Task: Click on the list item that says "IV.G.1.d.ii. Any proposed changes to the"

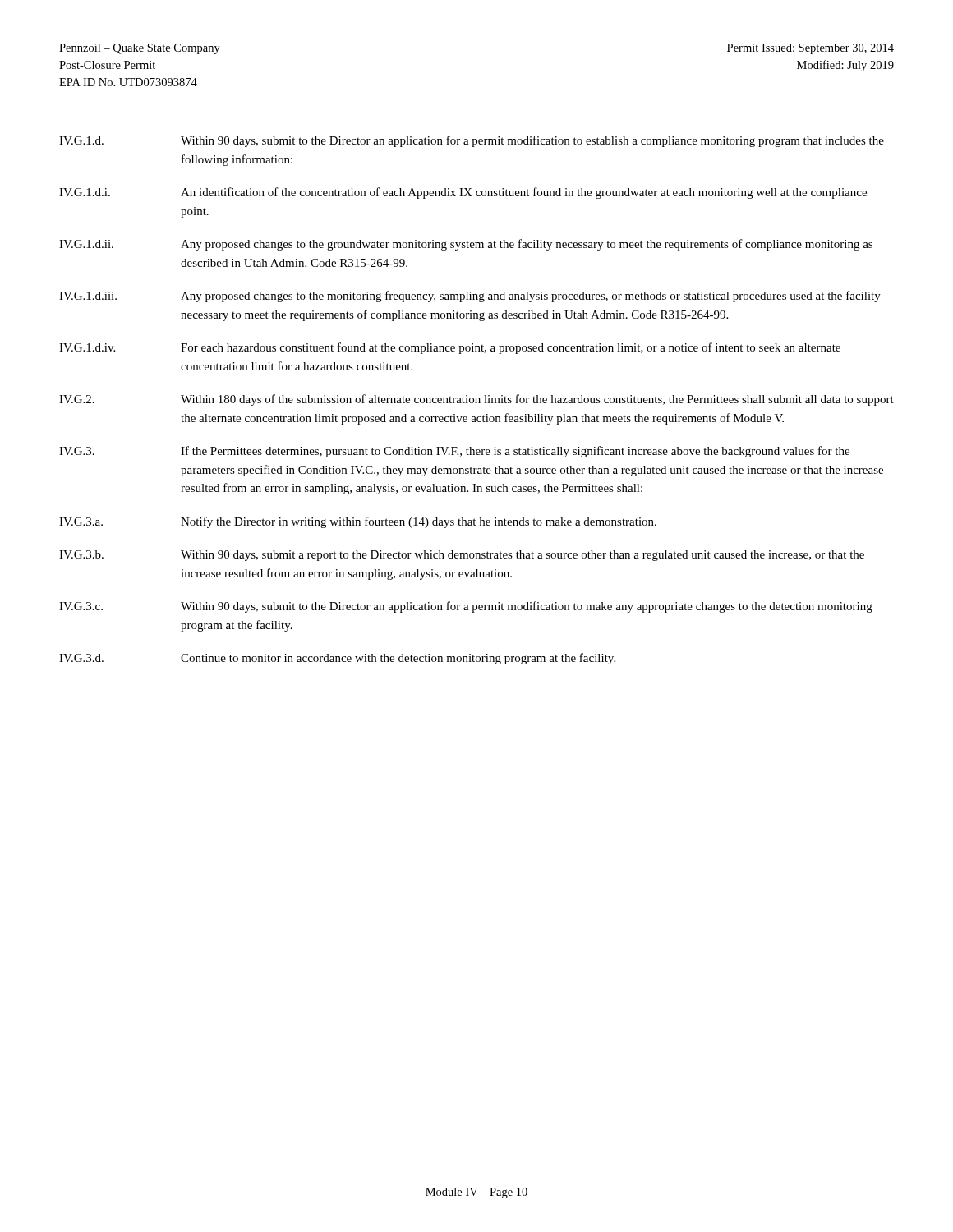Action: 476,253
